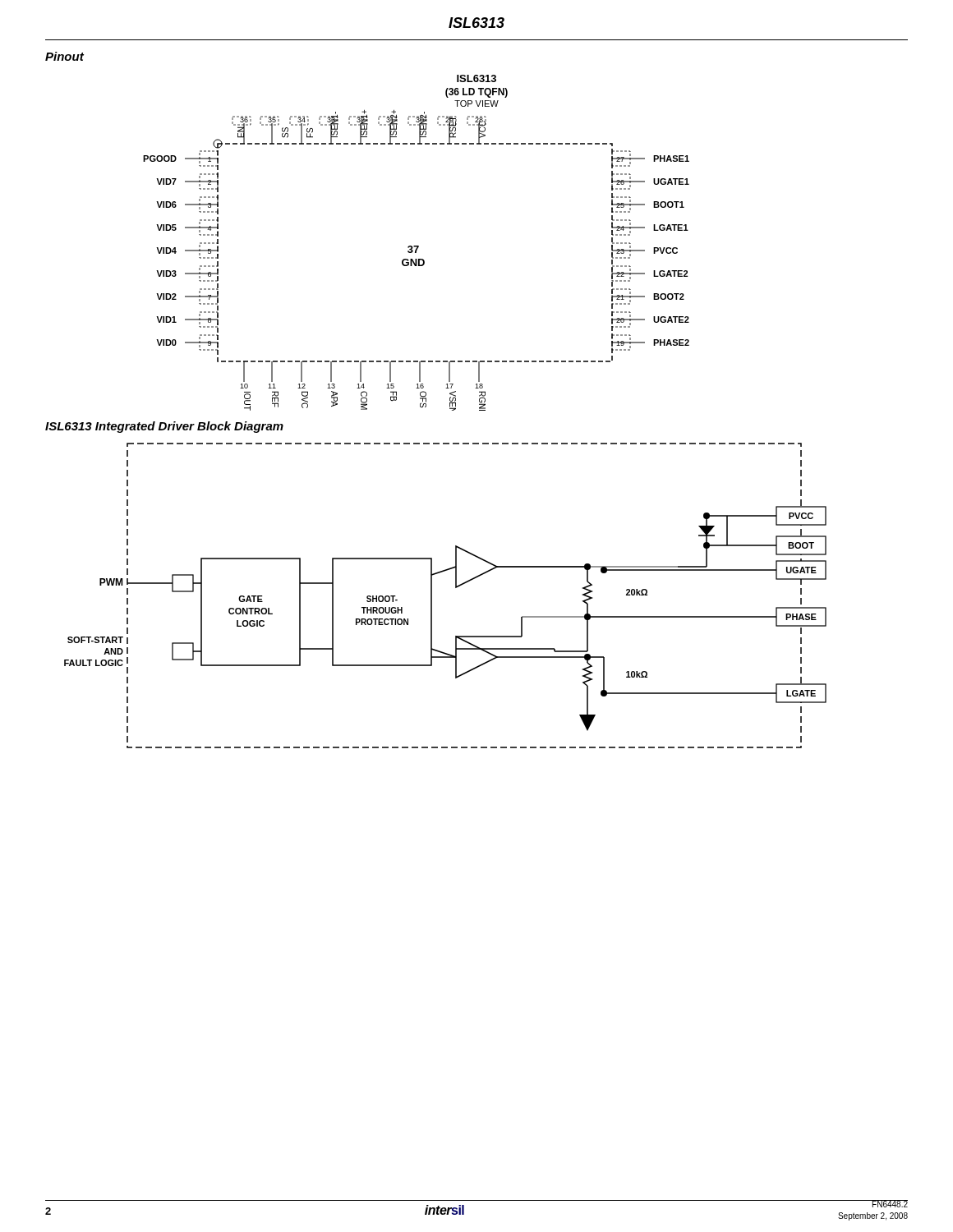The width and height of the screenshot is (953, 1232).
Task: Select the schematic
Action: [x=476, y=238]
